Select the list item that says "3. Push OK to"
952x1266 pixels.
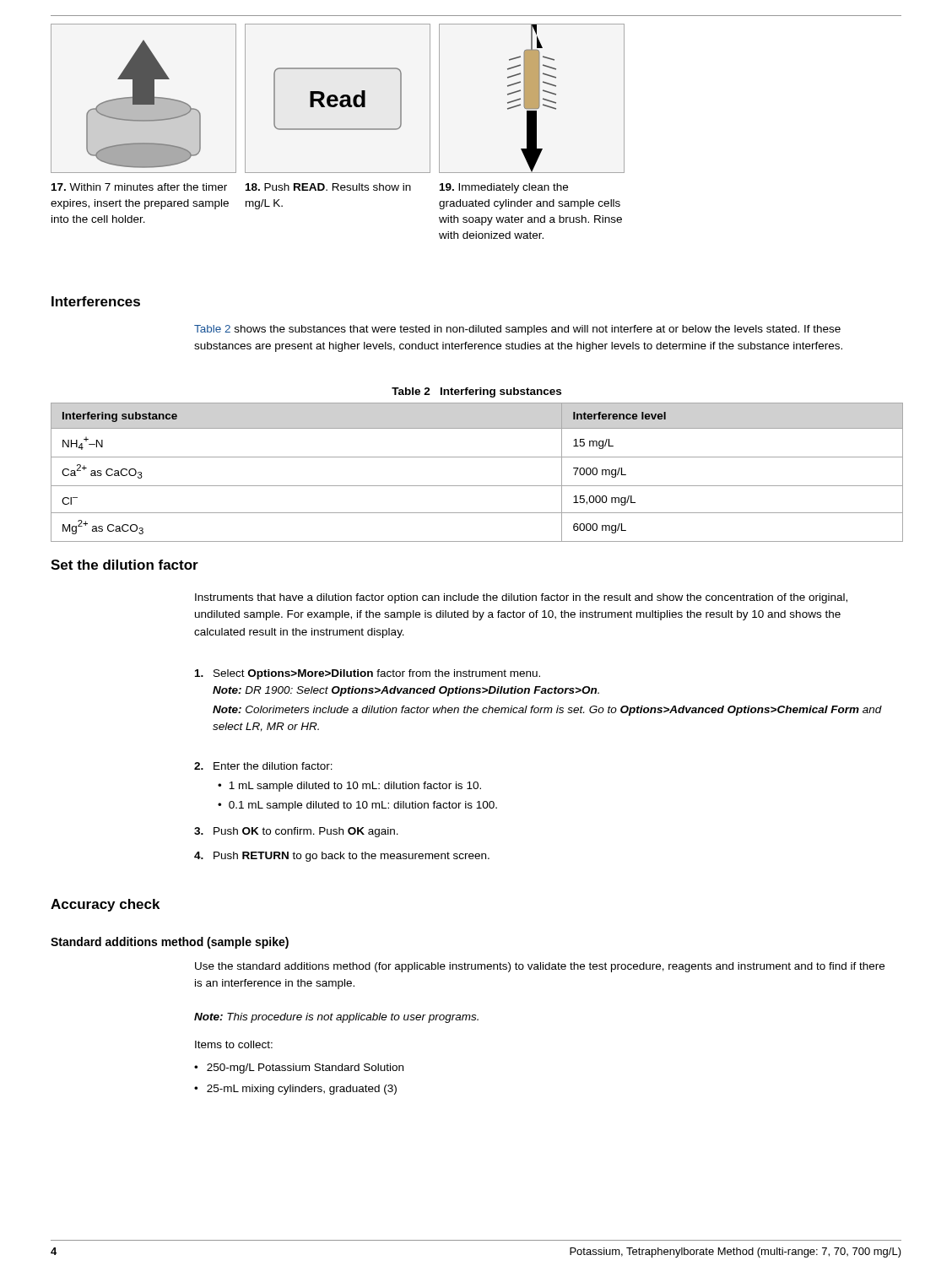click(x=296, y=832)
